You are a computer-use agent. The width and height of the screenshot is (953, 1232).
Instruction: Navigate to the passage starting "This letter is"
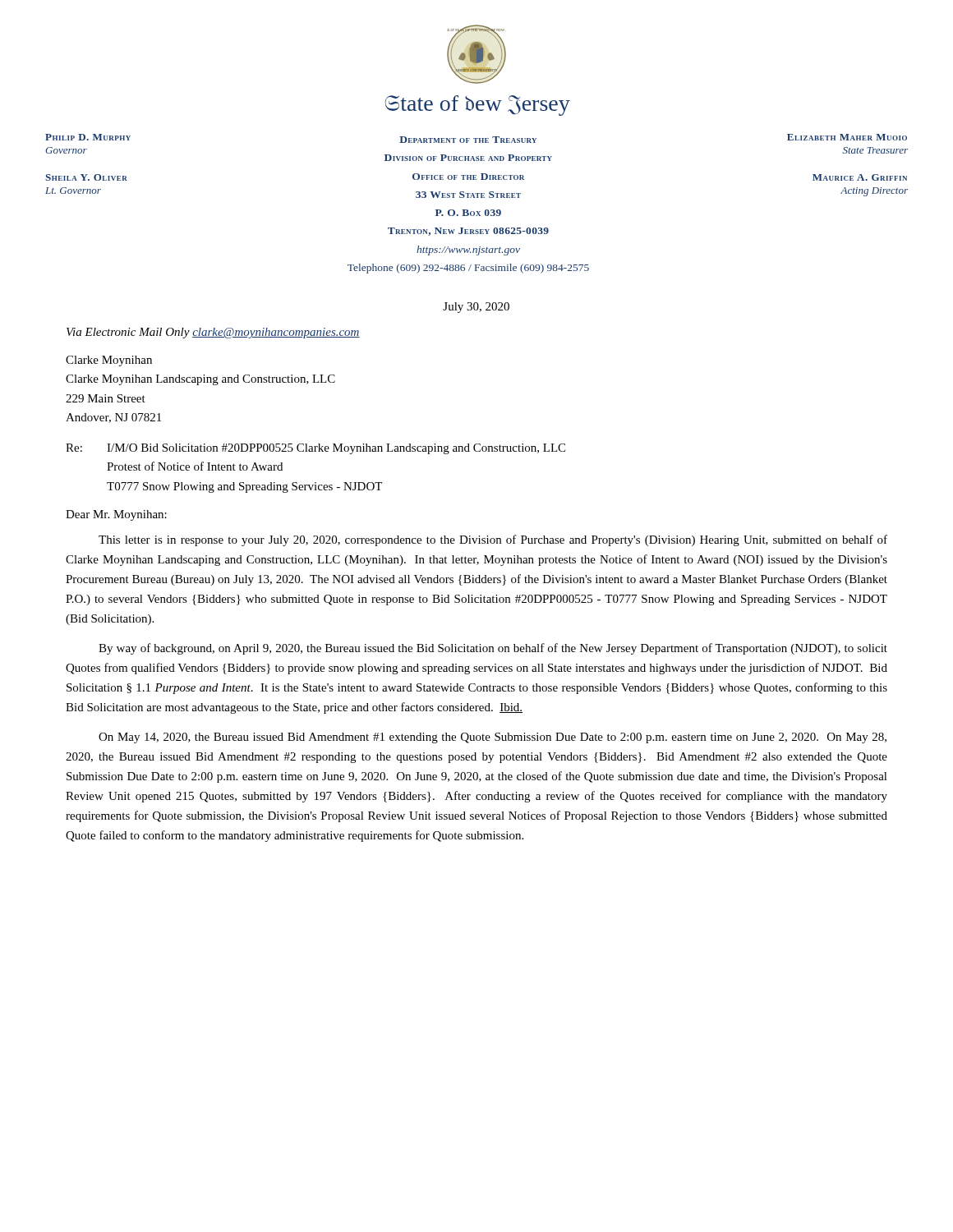pos(476,579)
